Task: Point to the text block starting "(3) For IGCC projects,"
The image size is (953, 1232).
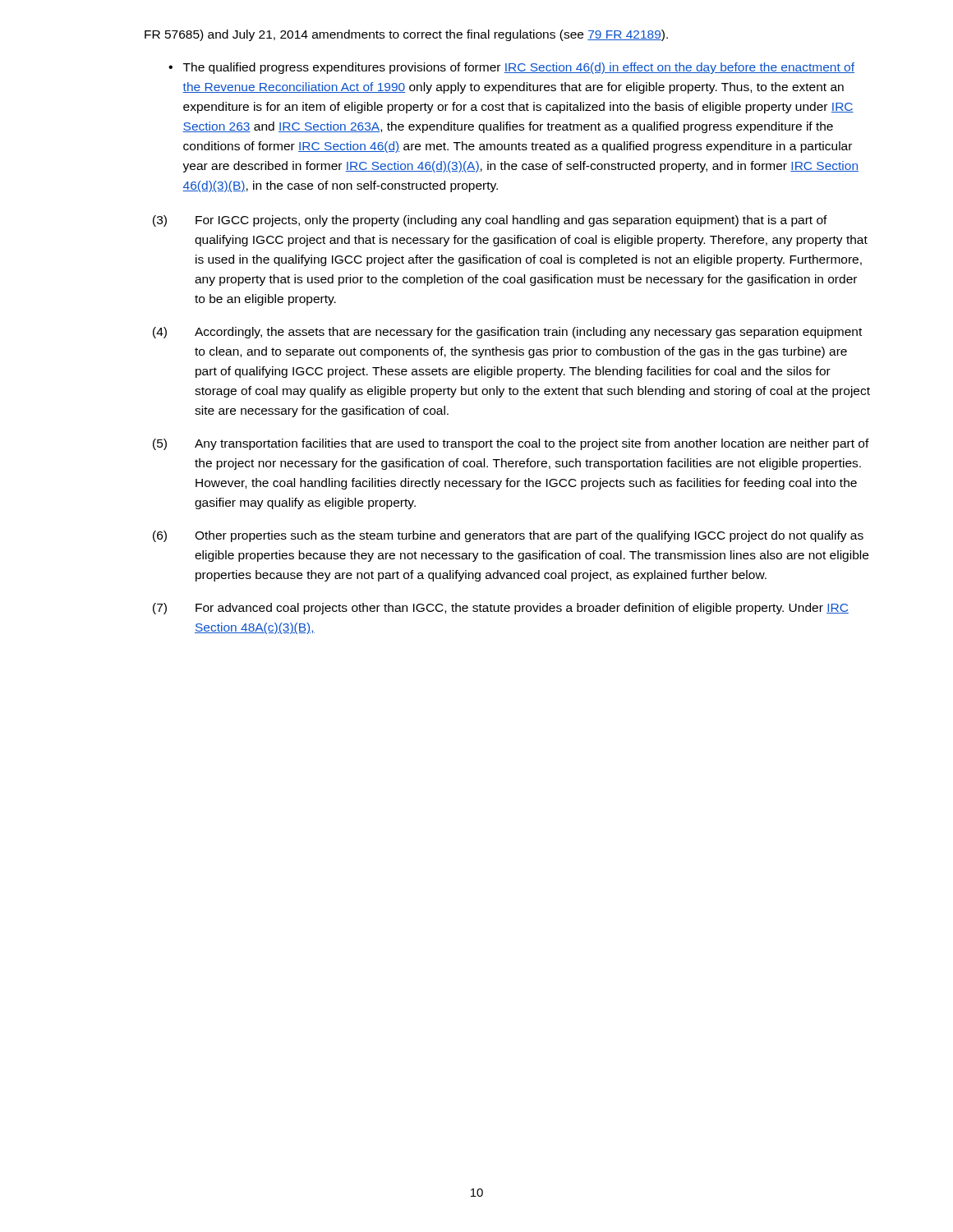Action: pyautogui.click(x=511, y=260)
